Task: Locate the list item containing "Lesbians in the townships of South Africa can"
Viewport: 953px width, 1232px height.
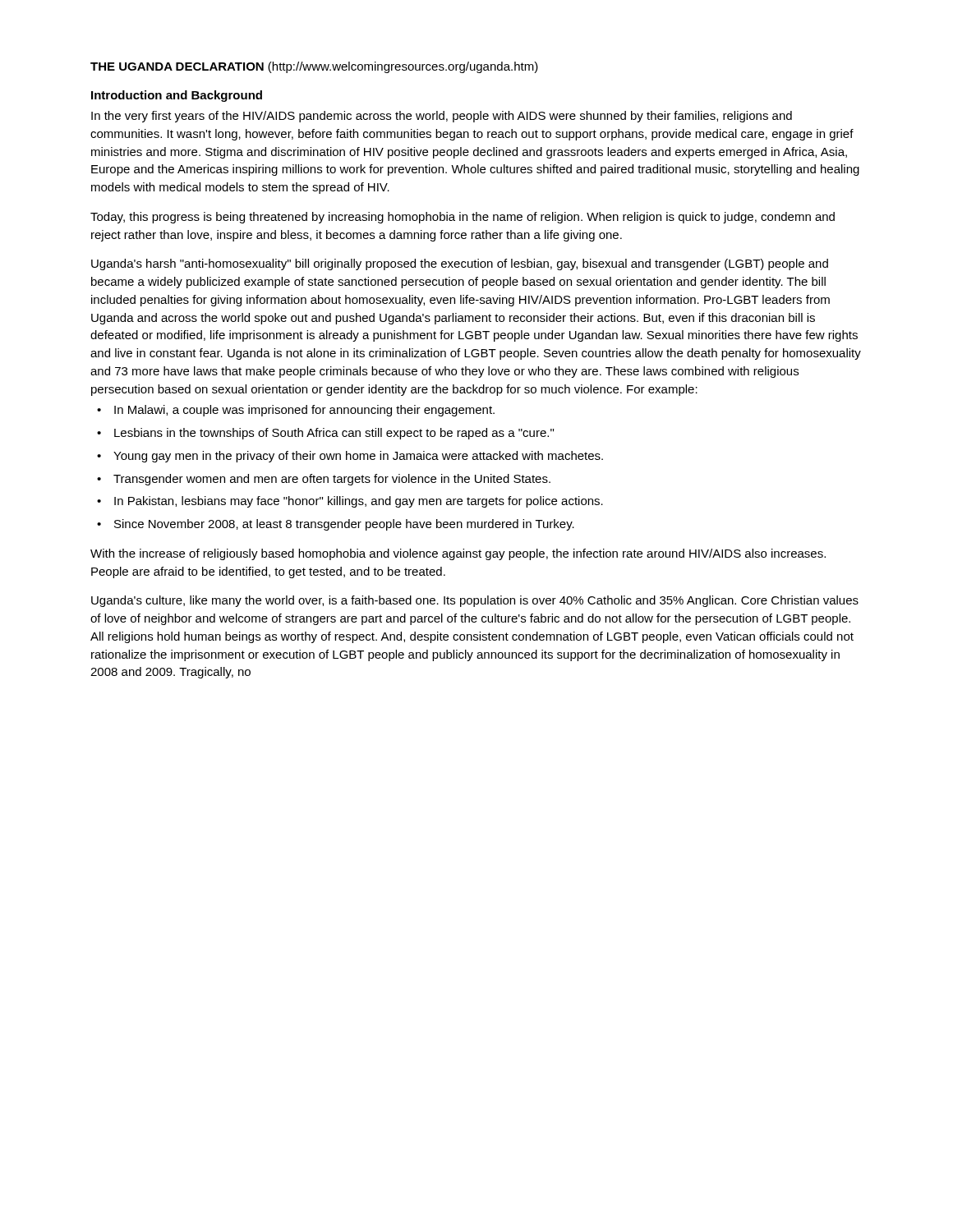Action: click(476, 433)
